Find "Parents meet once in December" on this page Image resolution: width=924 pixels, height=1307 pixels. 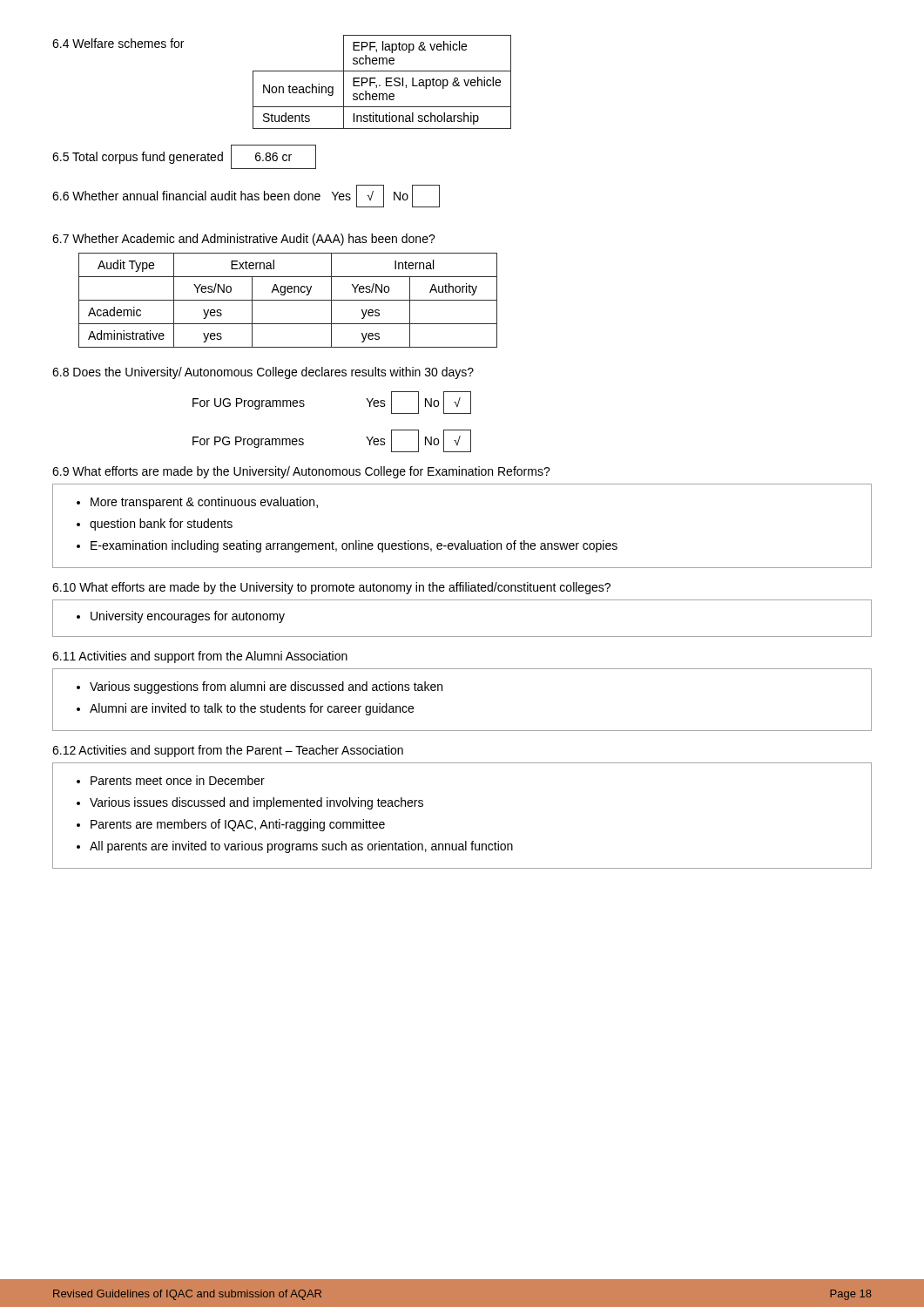177,781
